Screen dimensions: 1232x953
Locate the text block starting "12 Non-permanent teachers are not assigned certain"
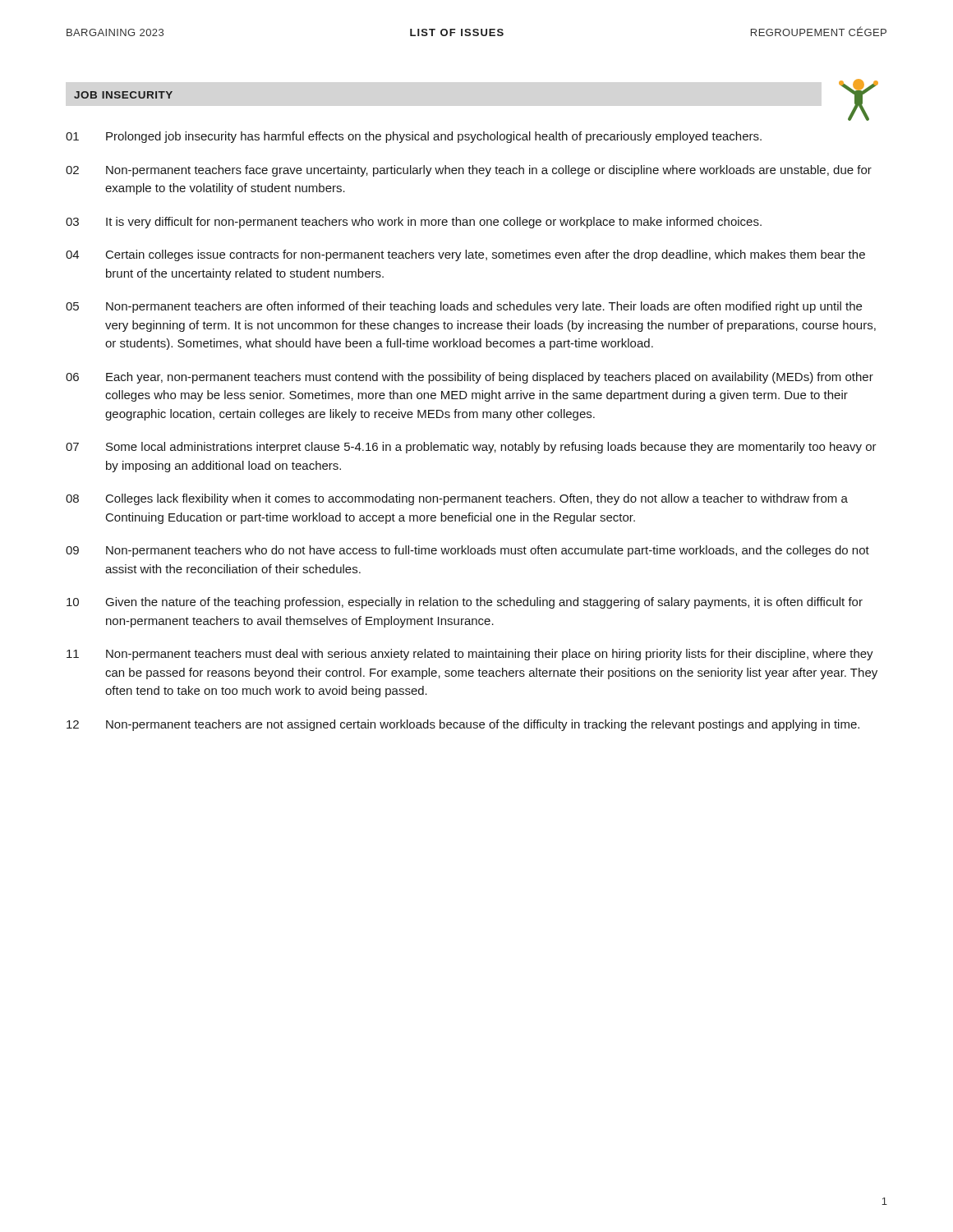coord(476,724)
